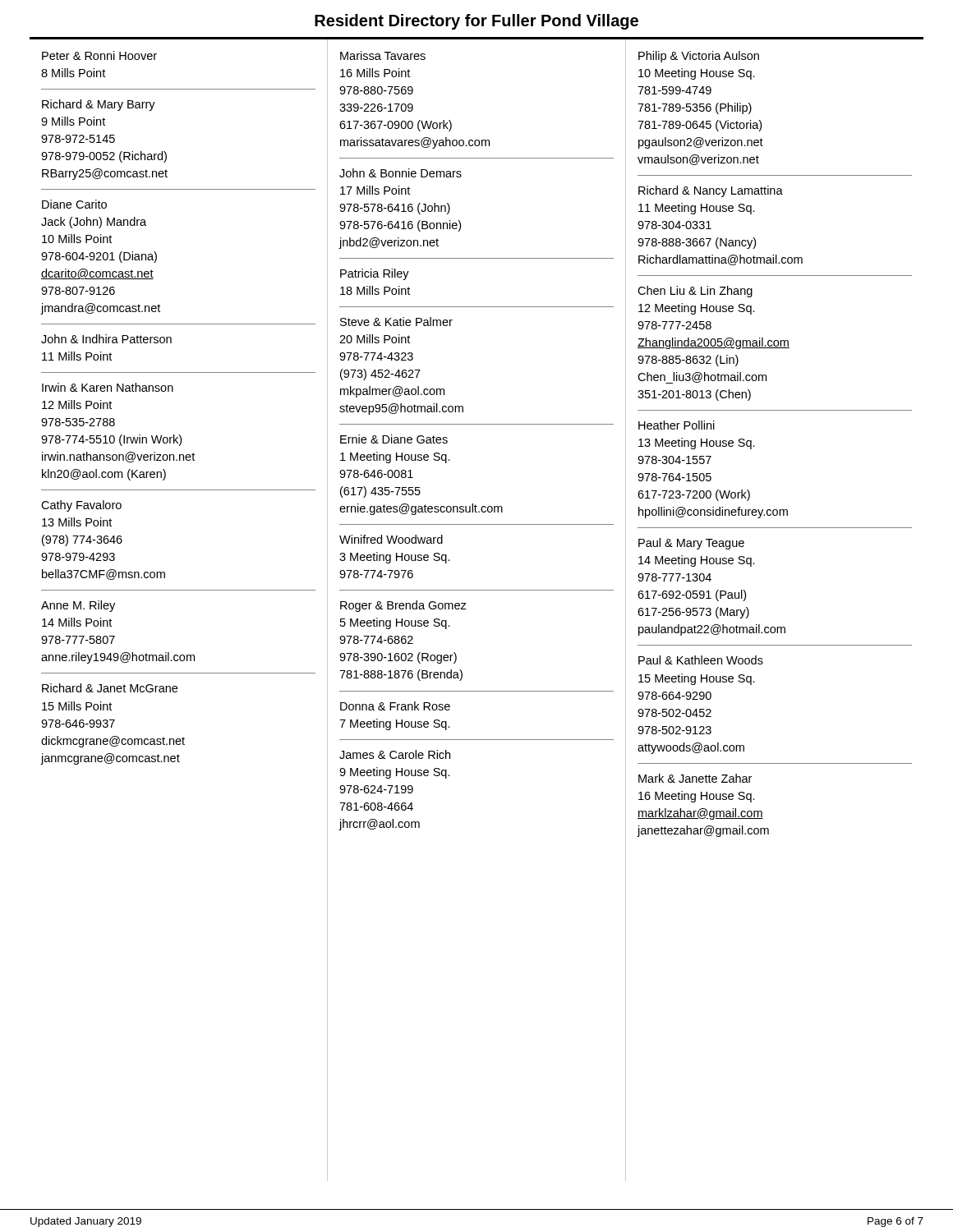Click on the element starting "James & Carole Rich 9"
Viewport: 953px width, 1232px height.
[x=395, y=789]
